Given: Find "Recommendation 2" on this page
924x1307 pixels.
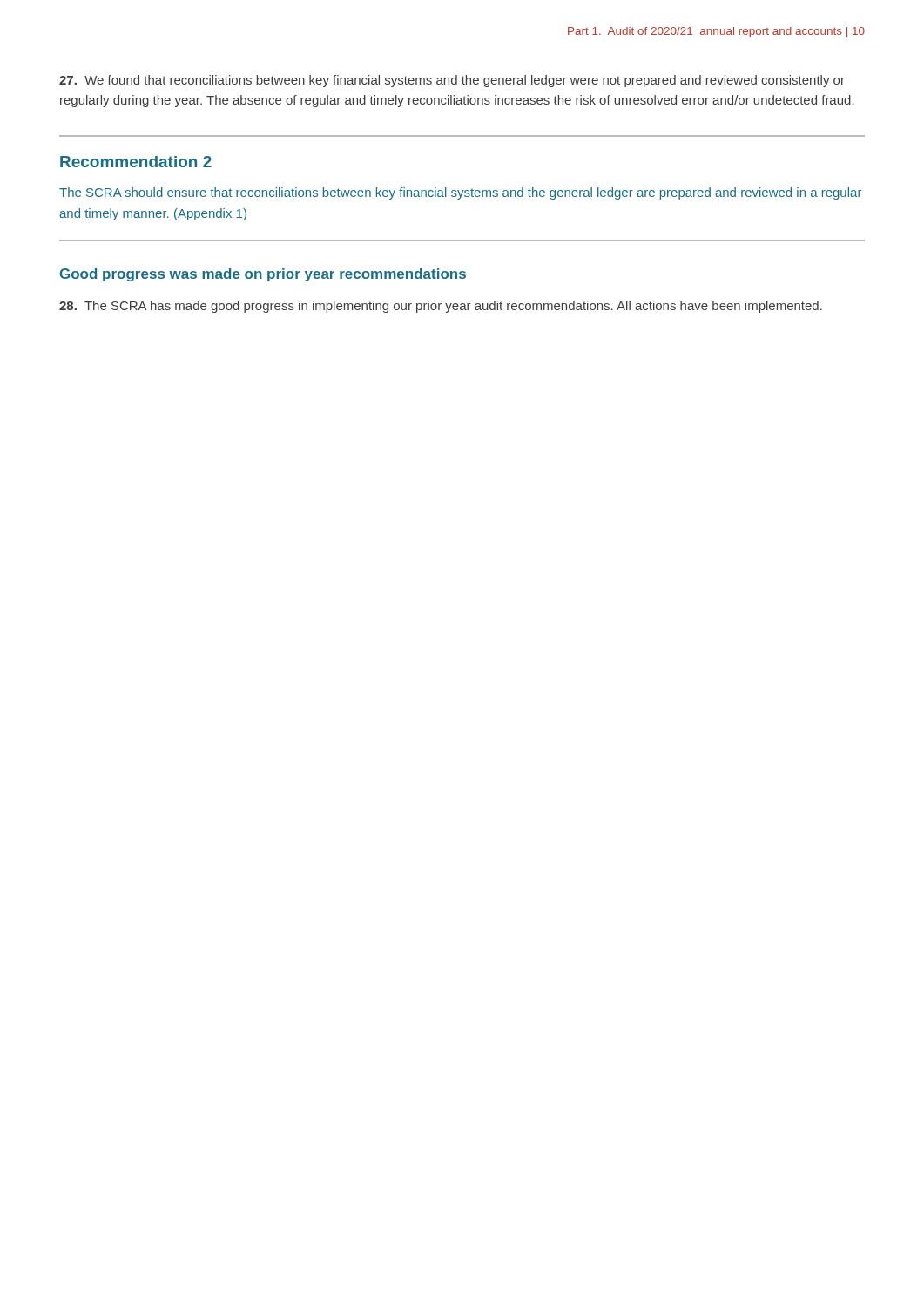Looking at the screenshot, I should (136, 161).
